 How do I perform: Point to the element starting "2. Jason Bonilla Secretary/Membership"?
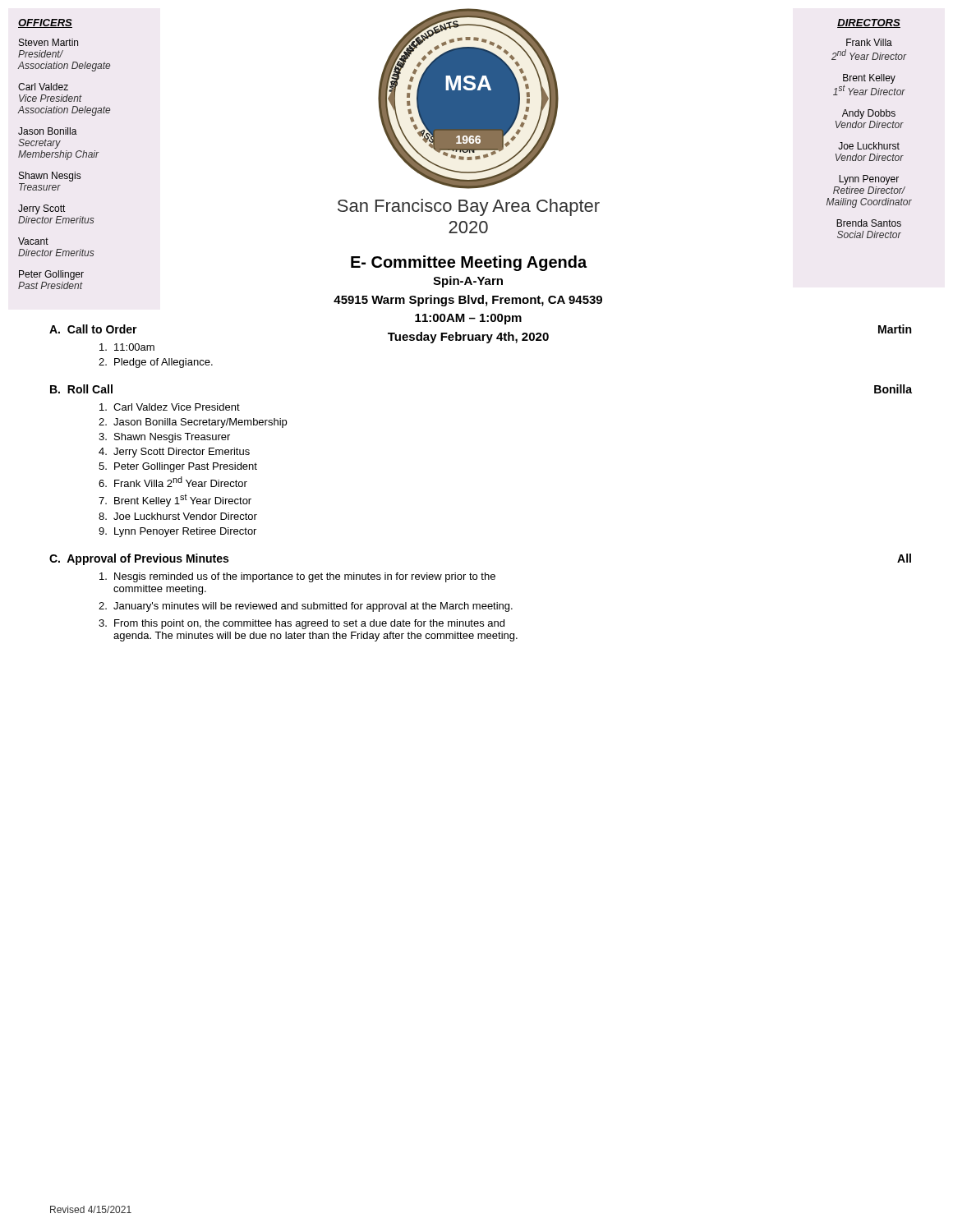pos(193,422)
